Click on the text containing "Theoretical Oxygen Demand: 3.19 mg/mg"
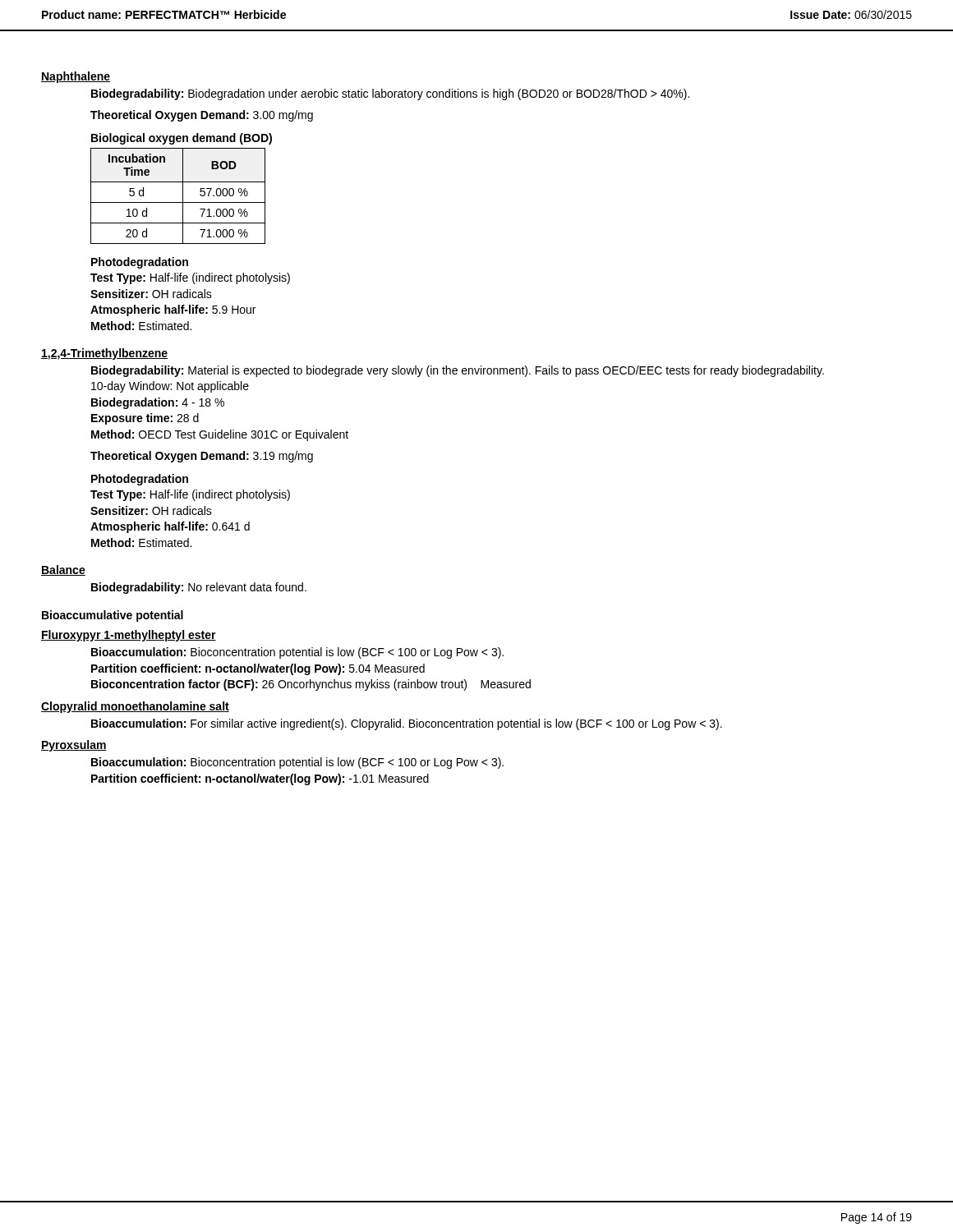953x1232 pixels. tap(202, 455)
